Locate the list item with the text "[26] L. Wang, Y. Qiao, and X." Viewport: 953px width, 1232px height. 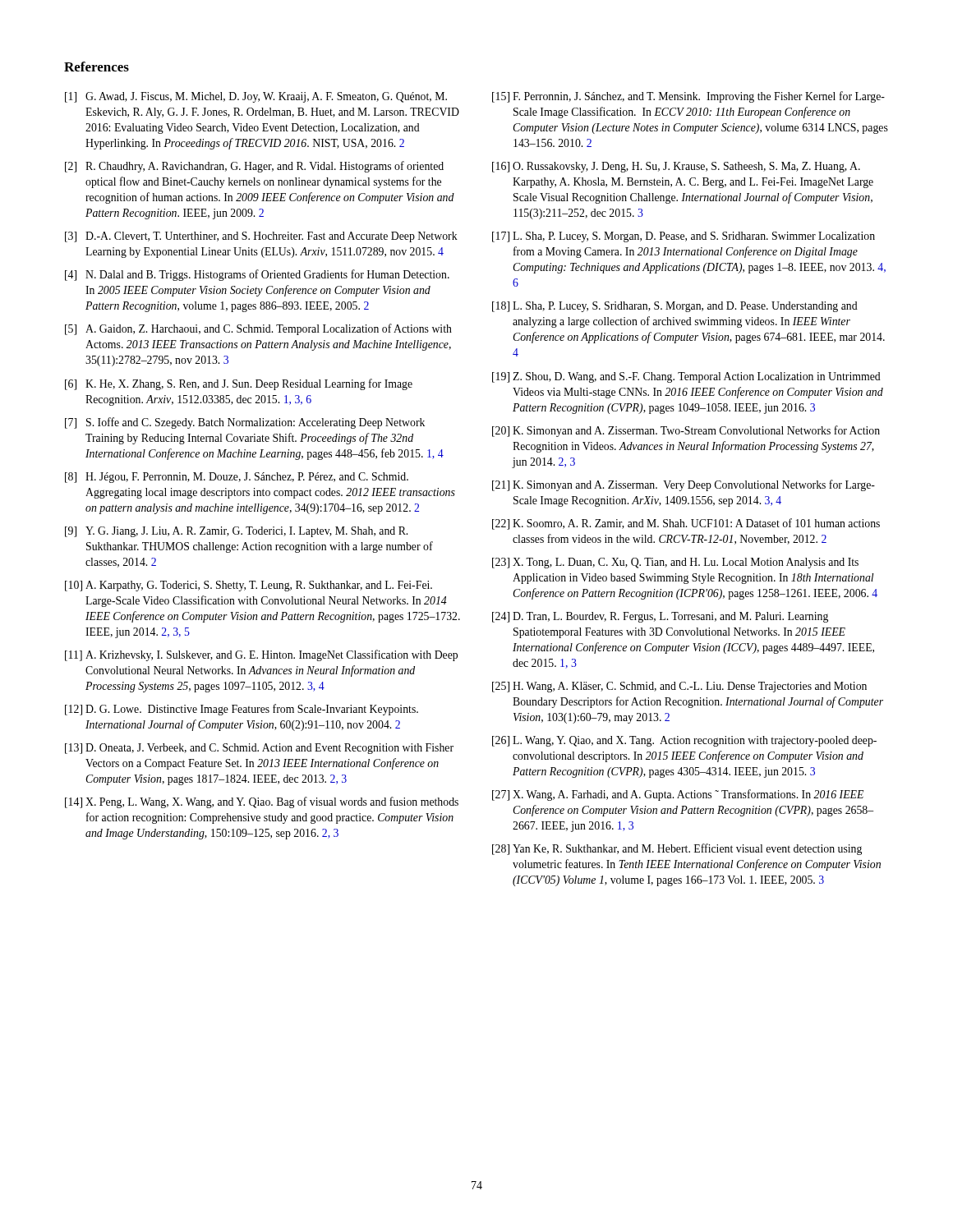tap(690, 756)
